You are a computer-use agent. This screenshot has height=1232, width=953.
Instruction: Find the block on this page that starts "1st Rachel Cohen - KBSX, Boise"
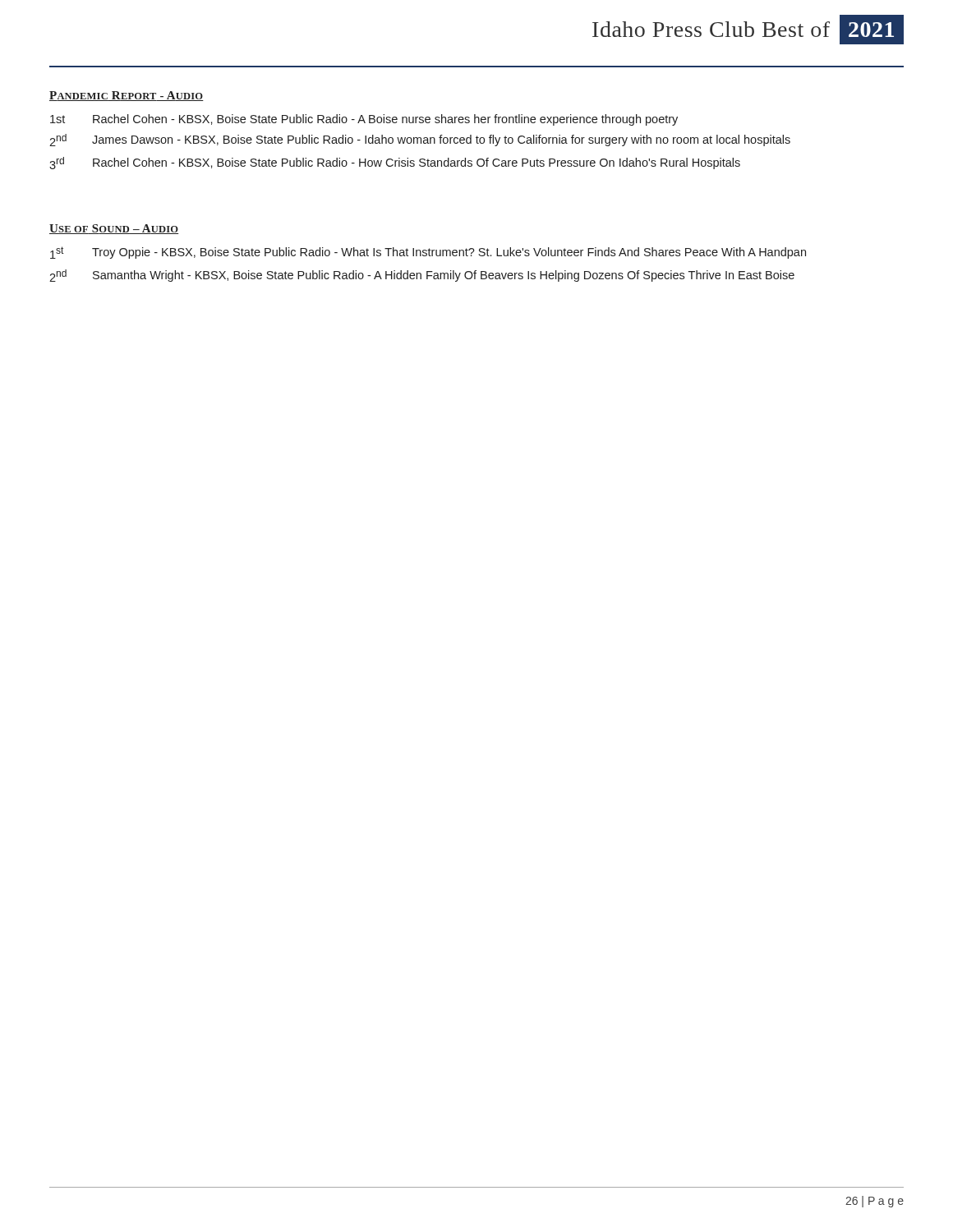[476, 120]
